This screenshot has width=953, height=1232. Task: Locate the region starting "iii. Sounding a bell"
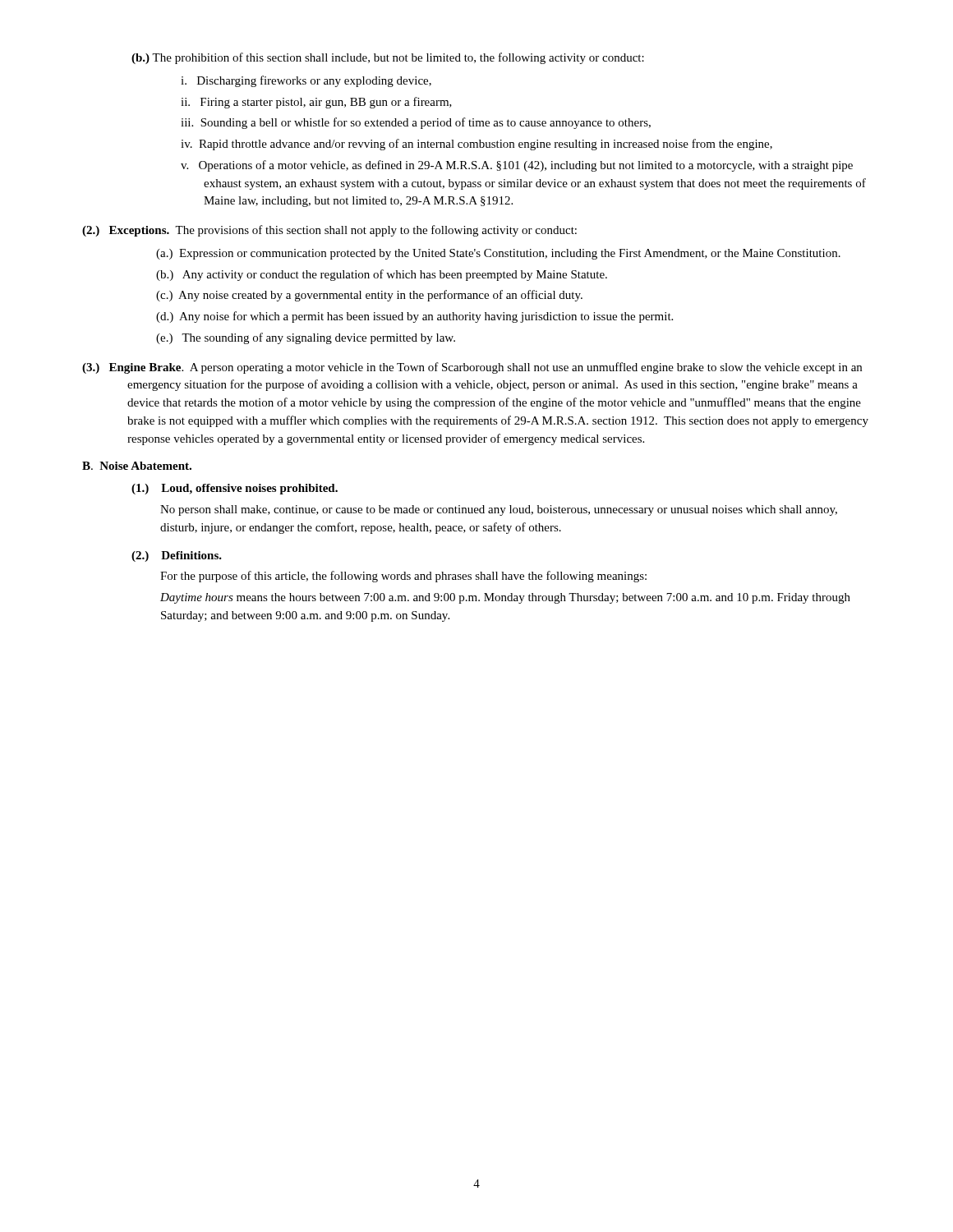tap(526, 123)
